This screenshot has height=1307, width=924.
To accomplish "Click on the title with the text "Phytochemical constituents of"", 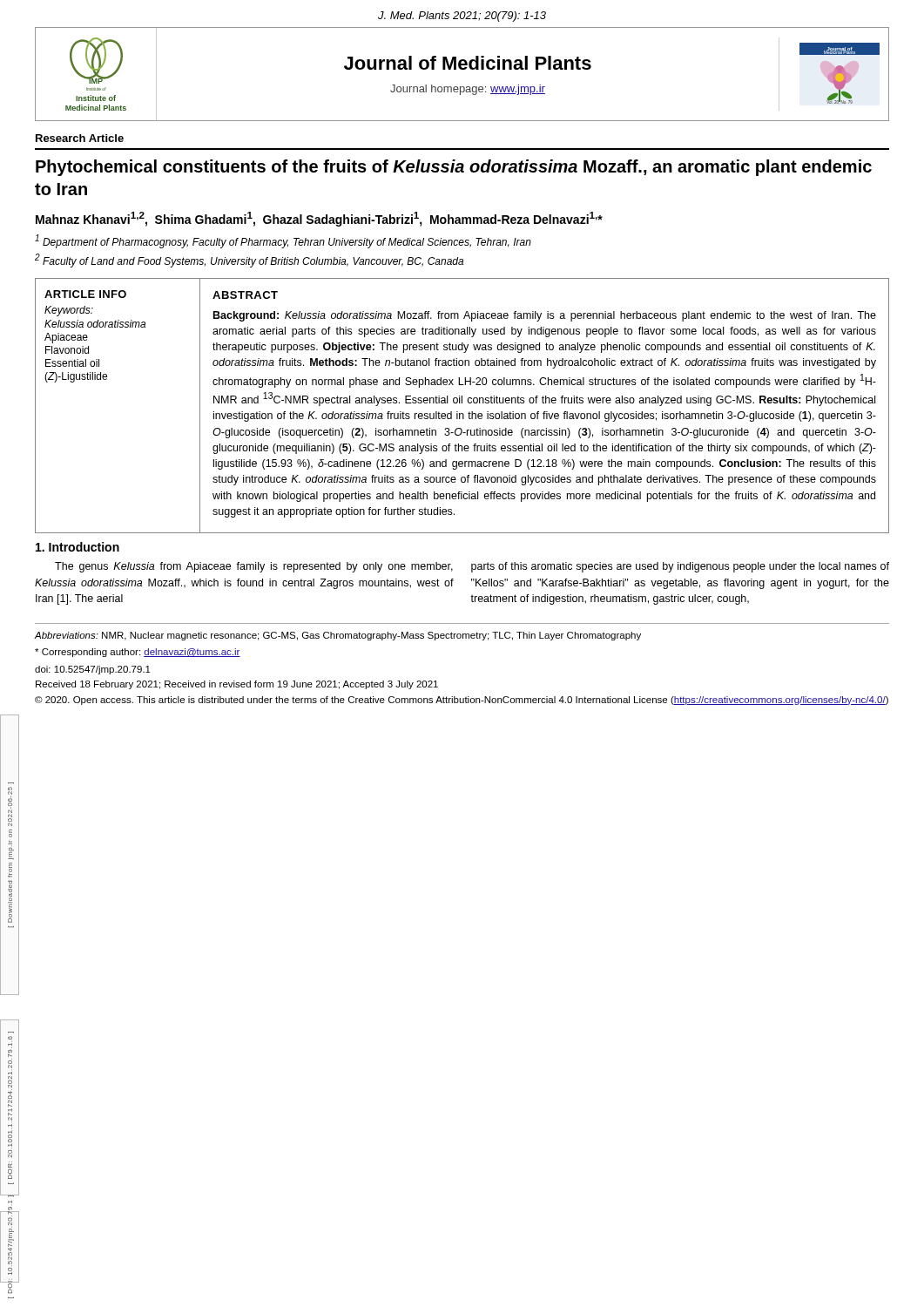I will point(453,177).
